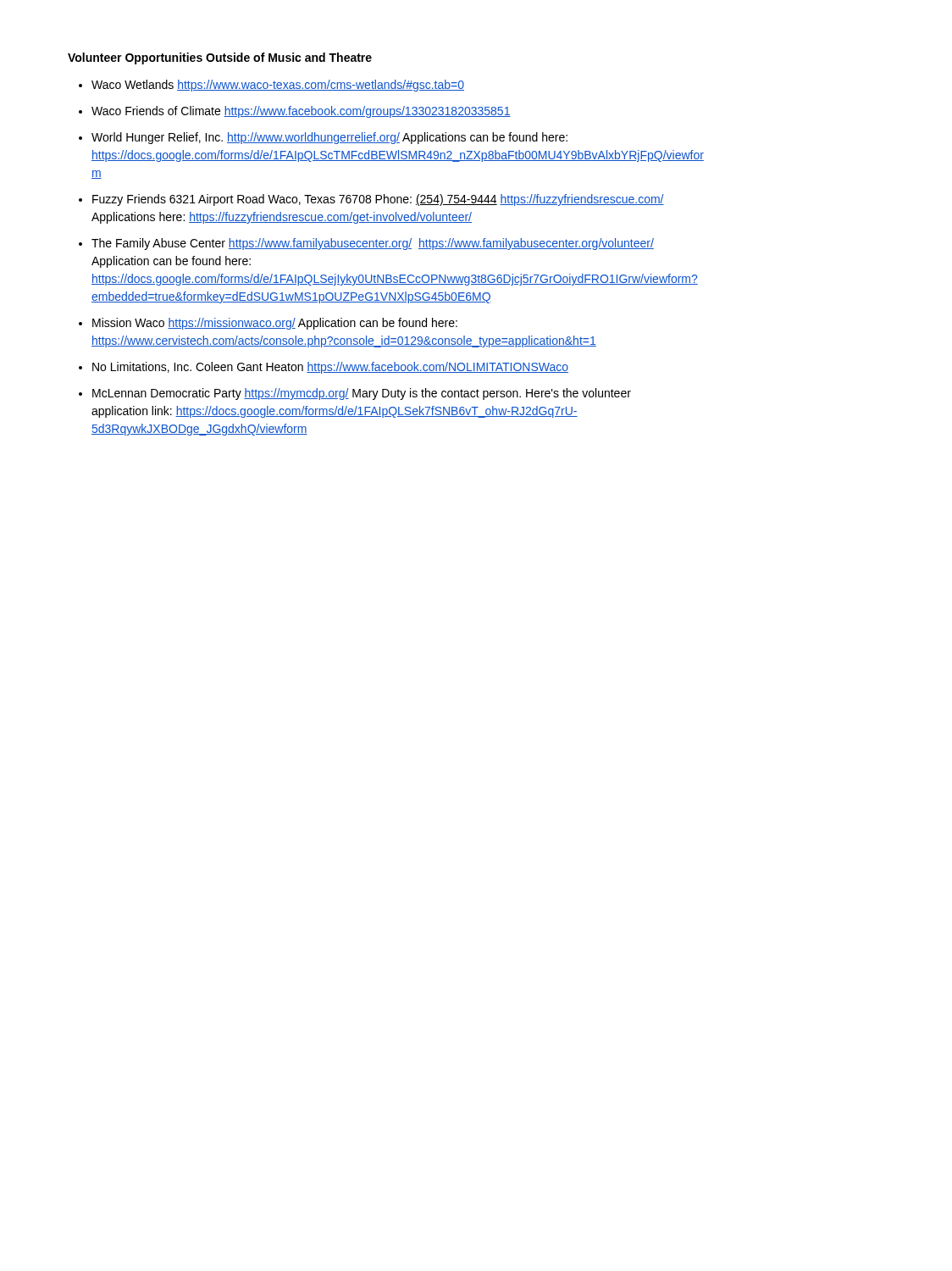Locate the element starting "McLennan Democratic Party"
The width and height of the screenshot is (952, 1271).
tap(361, 411)
